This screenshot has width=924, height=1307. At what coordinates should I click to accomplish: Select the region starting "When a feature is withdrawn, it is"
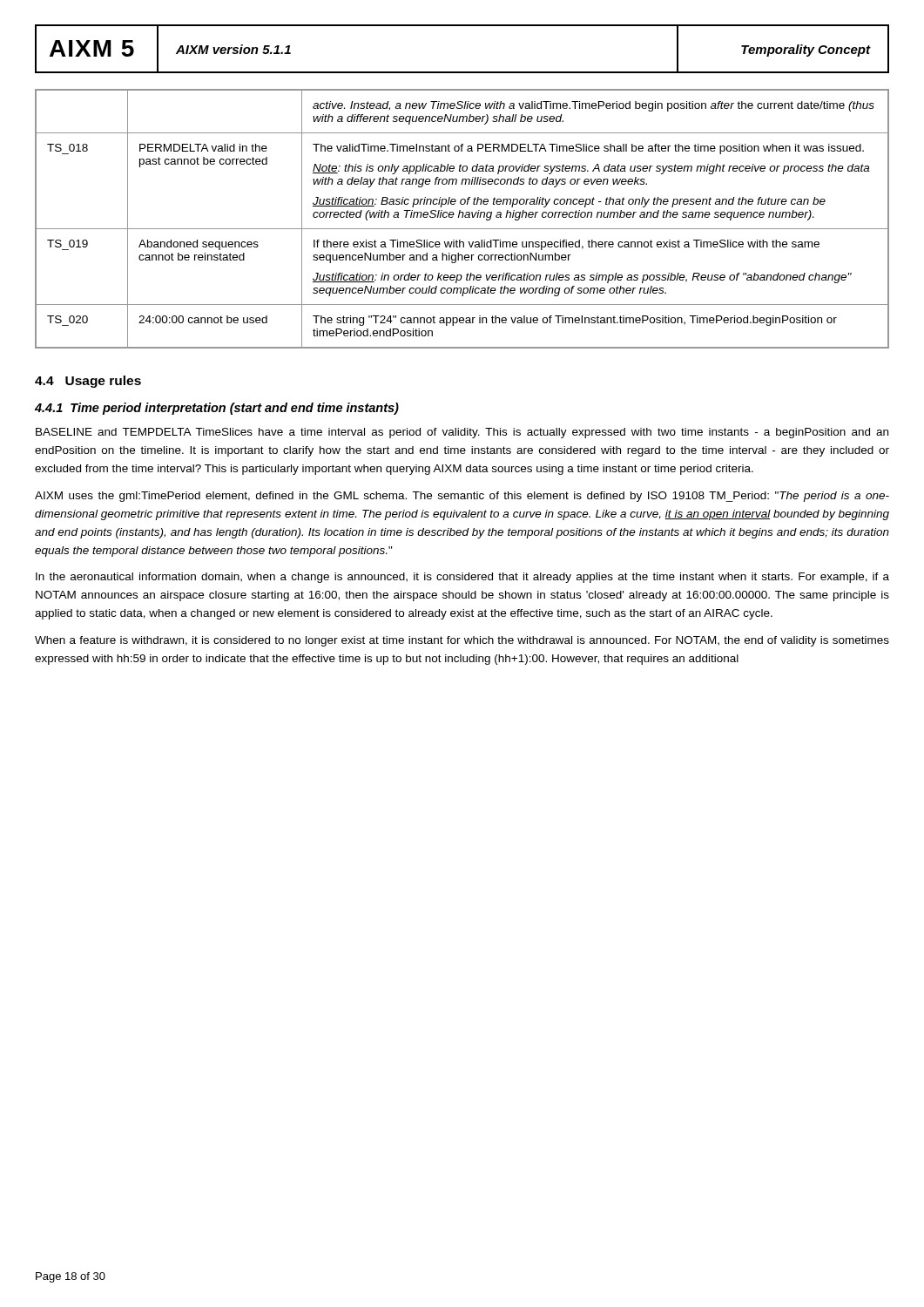(x=462, y=649)
